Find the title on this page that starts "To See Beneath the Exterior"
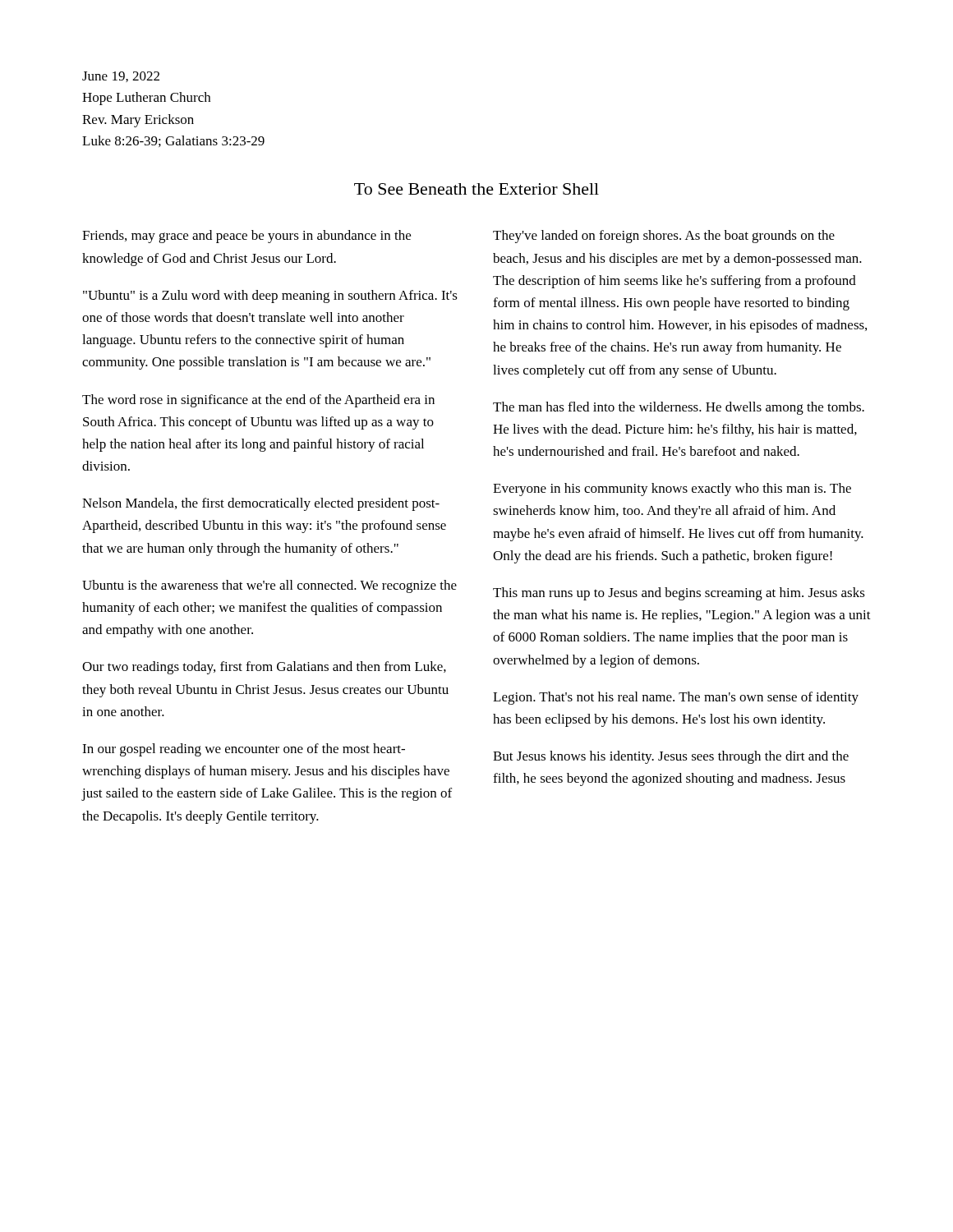953x1232 pixels. (476, 189)
